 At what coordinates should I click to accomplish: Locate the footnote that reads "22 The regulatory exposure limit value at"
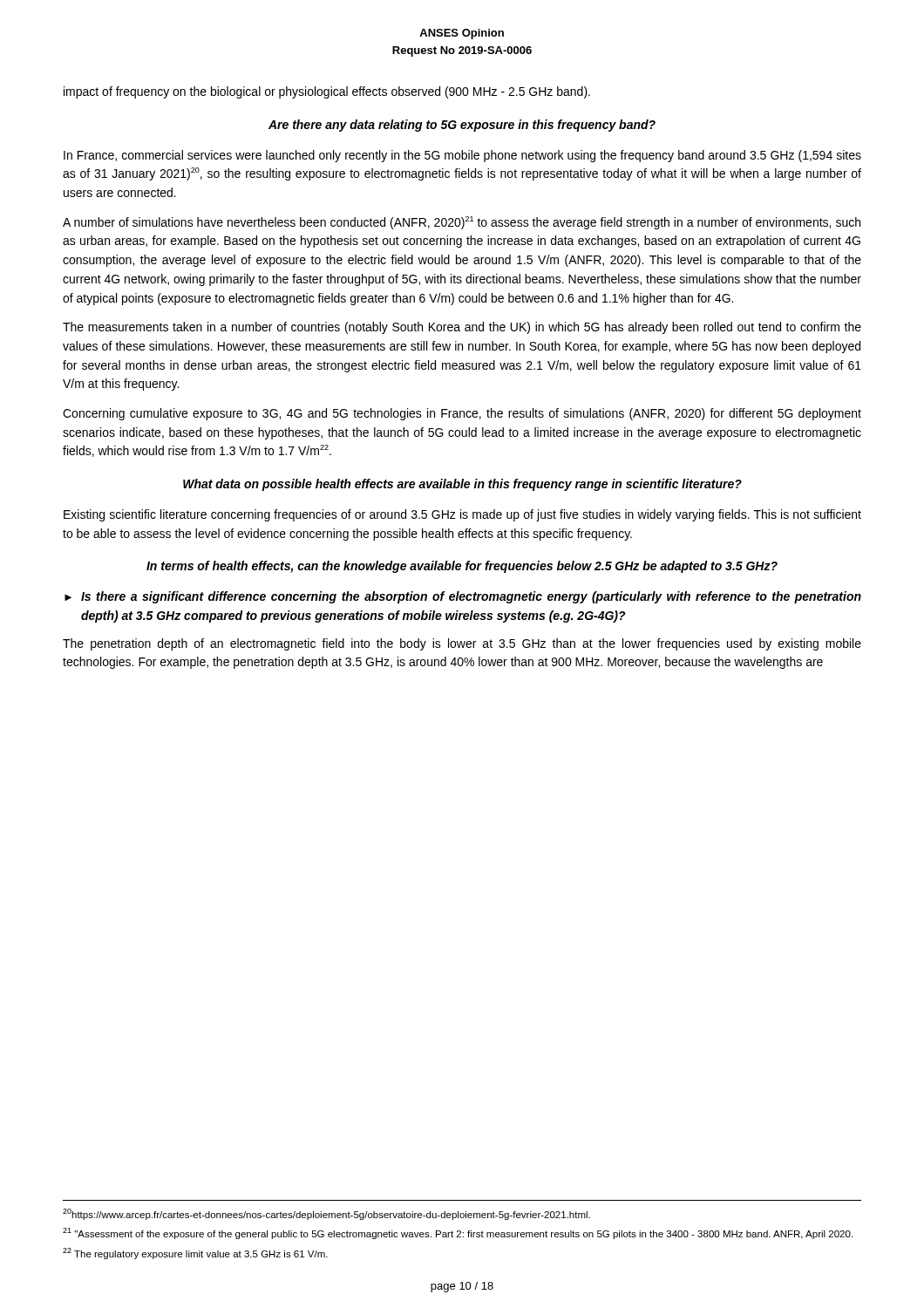click(195, 1252)
